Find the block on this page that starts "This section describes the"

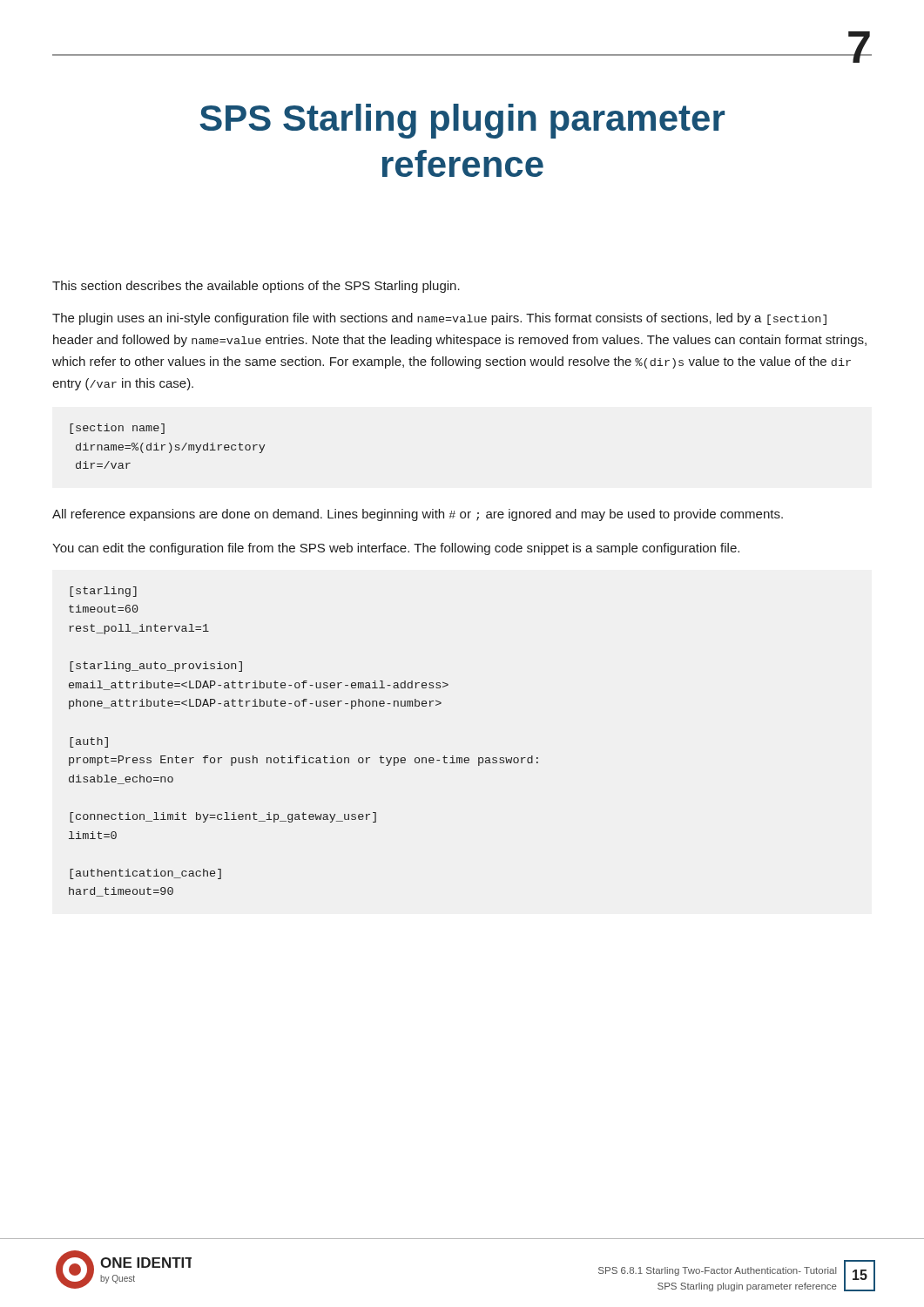[x=256, y=285]
